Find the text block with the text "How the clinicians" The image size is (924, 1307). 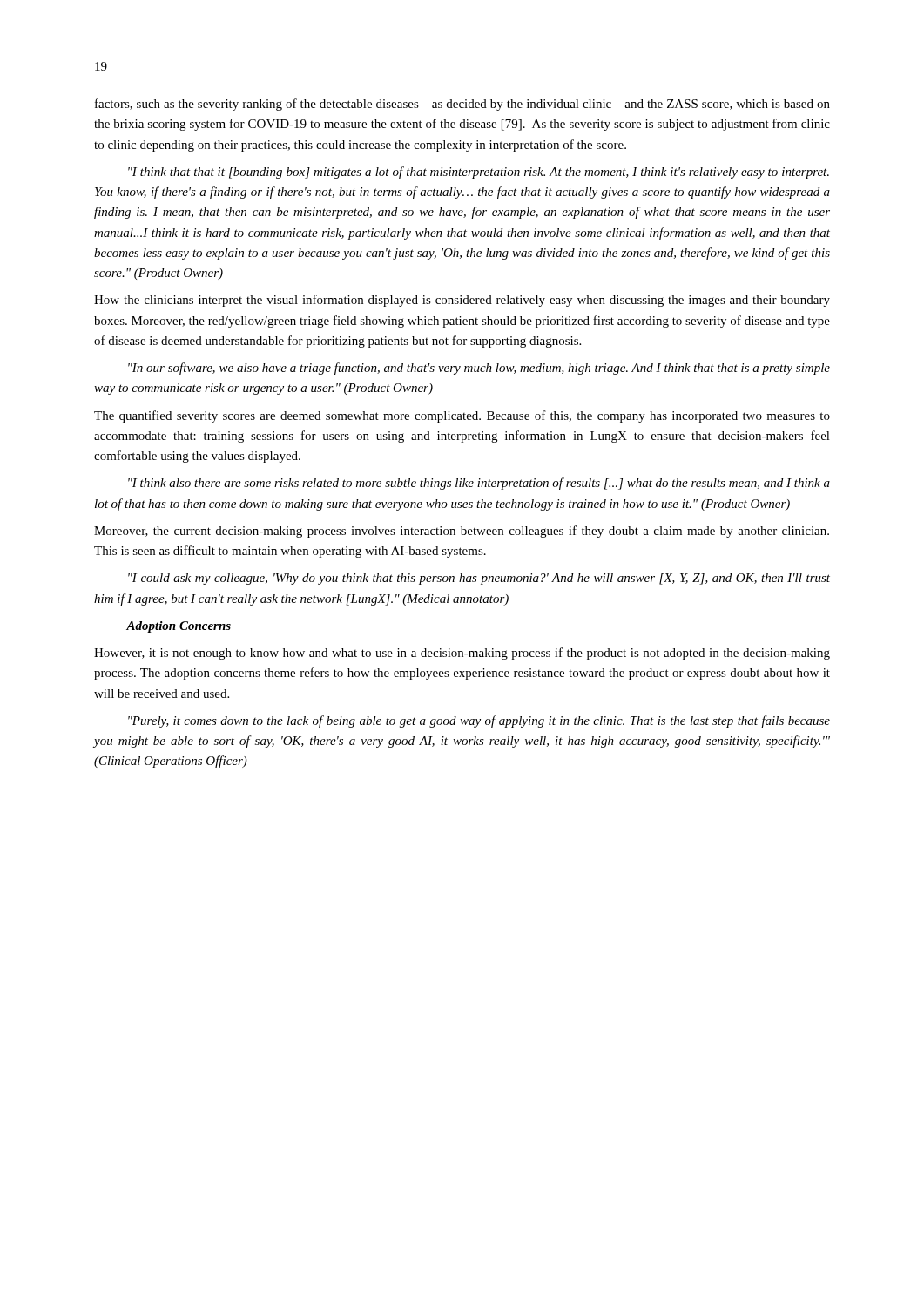[462, 320]
